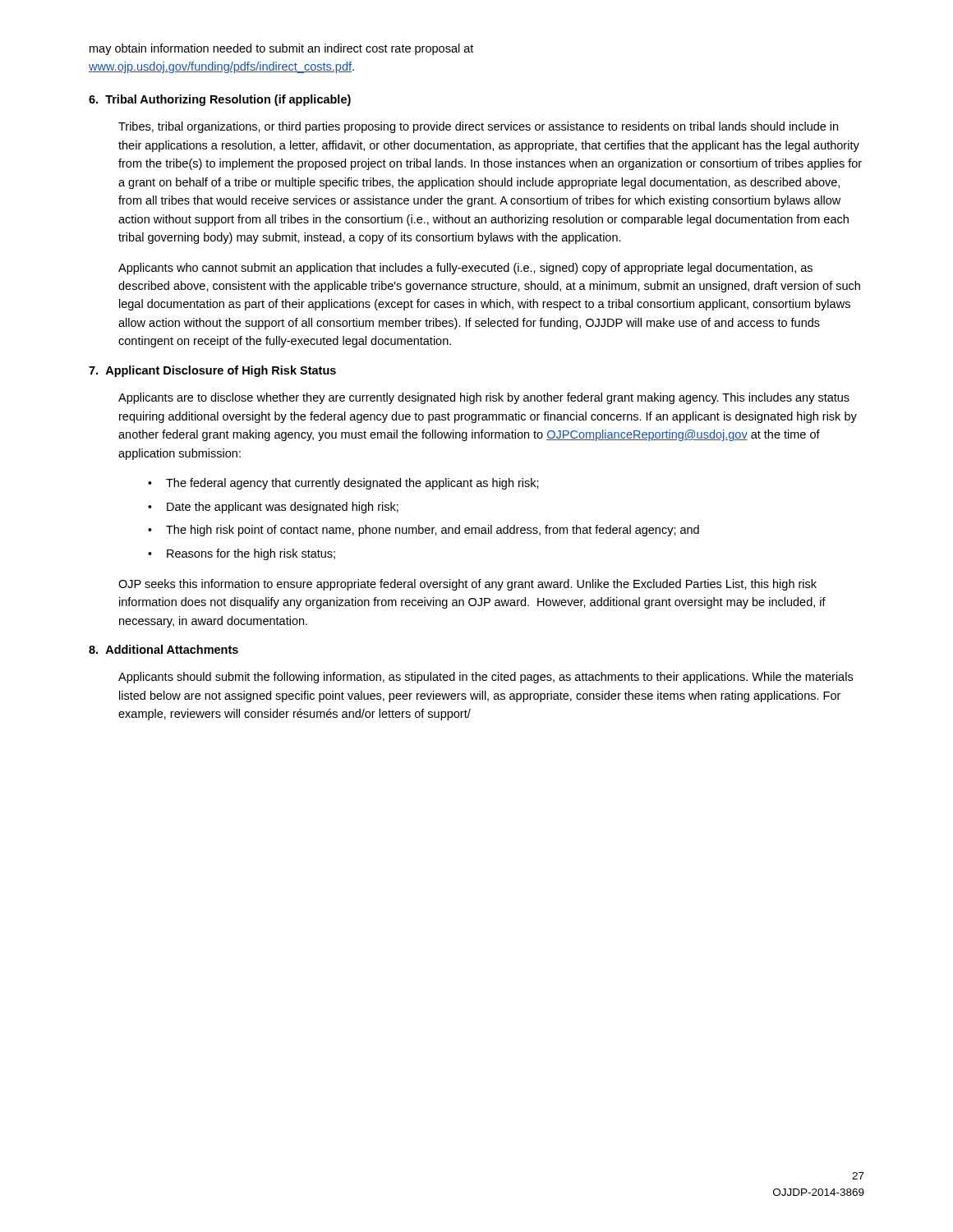Viewport: 953px width, 1232px height.
Task: Locate the list item that reads "• The federal agency that"
Action: [x=506, y=483]
